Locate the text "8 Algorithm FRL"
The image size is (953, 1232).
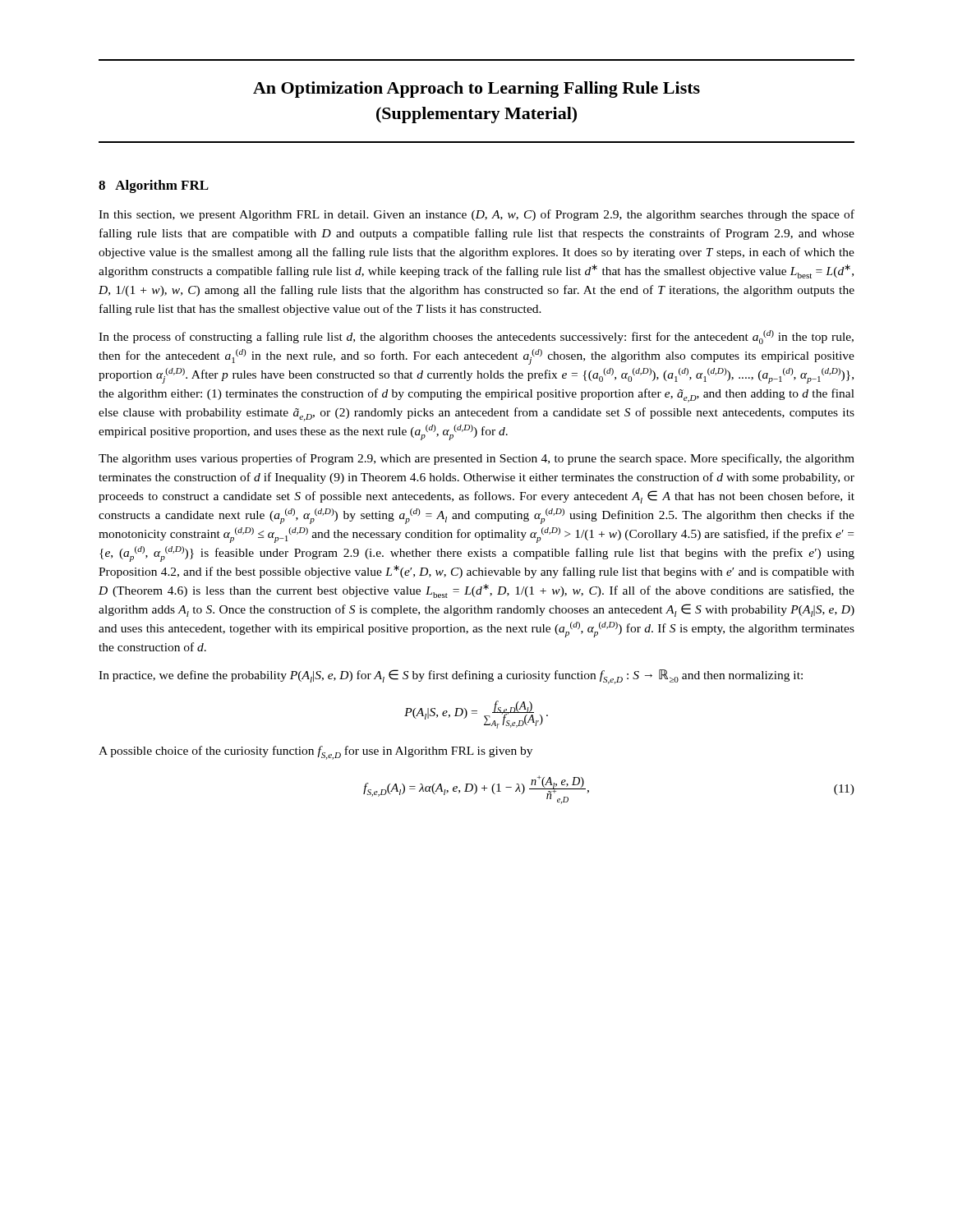(154, 185)
